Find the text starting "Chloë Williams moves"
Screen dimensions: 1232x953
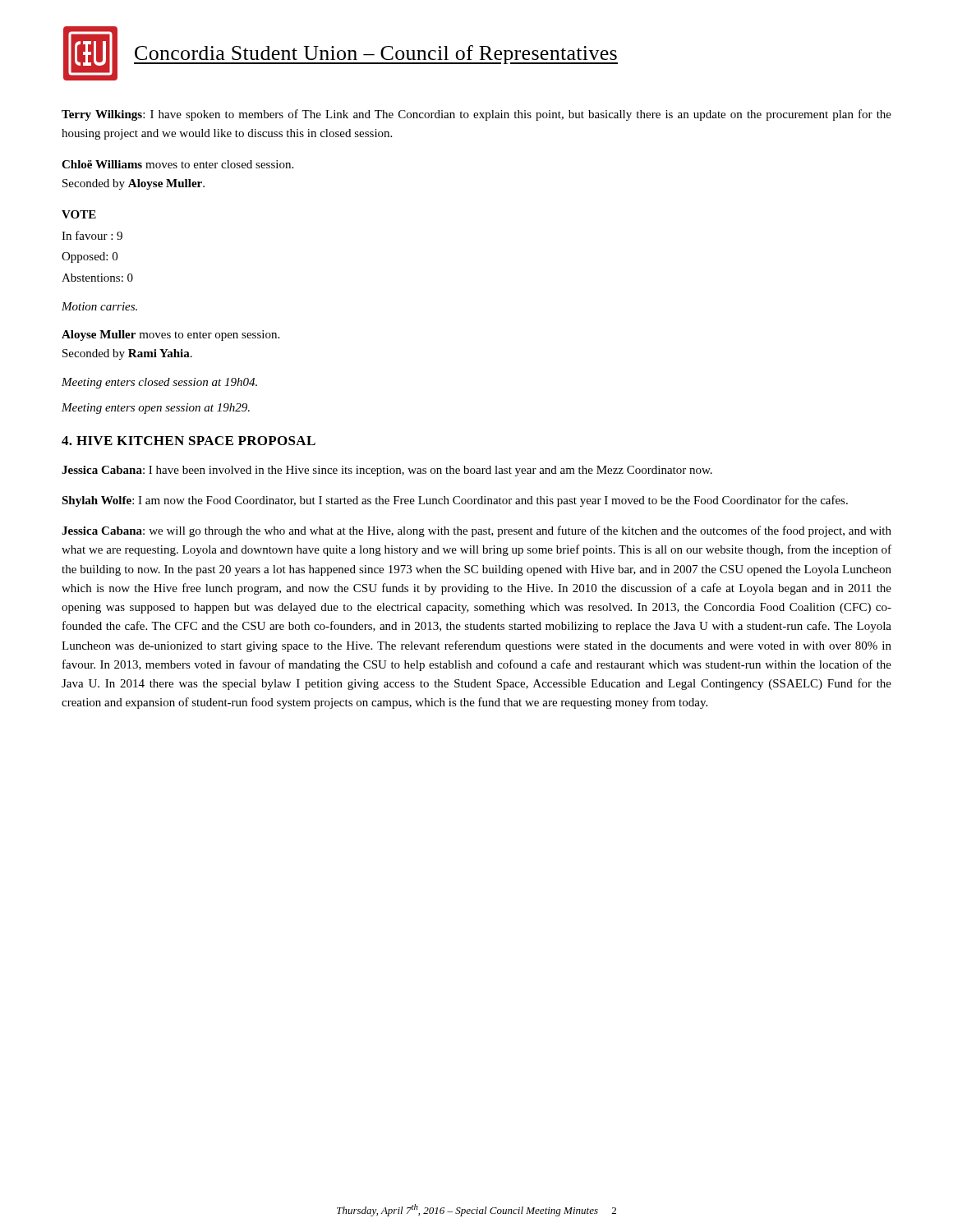pyautogui.click(x=178, y=173)
